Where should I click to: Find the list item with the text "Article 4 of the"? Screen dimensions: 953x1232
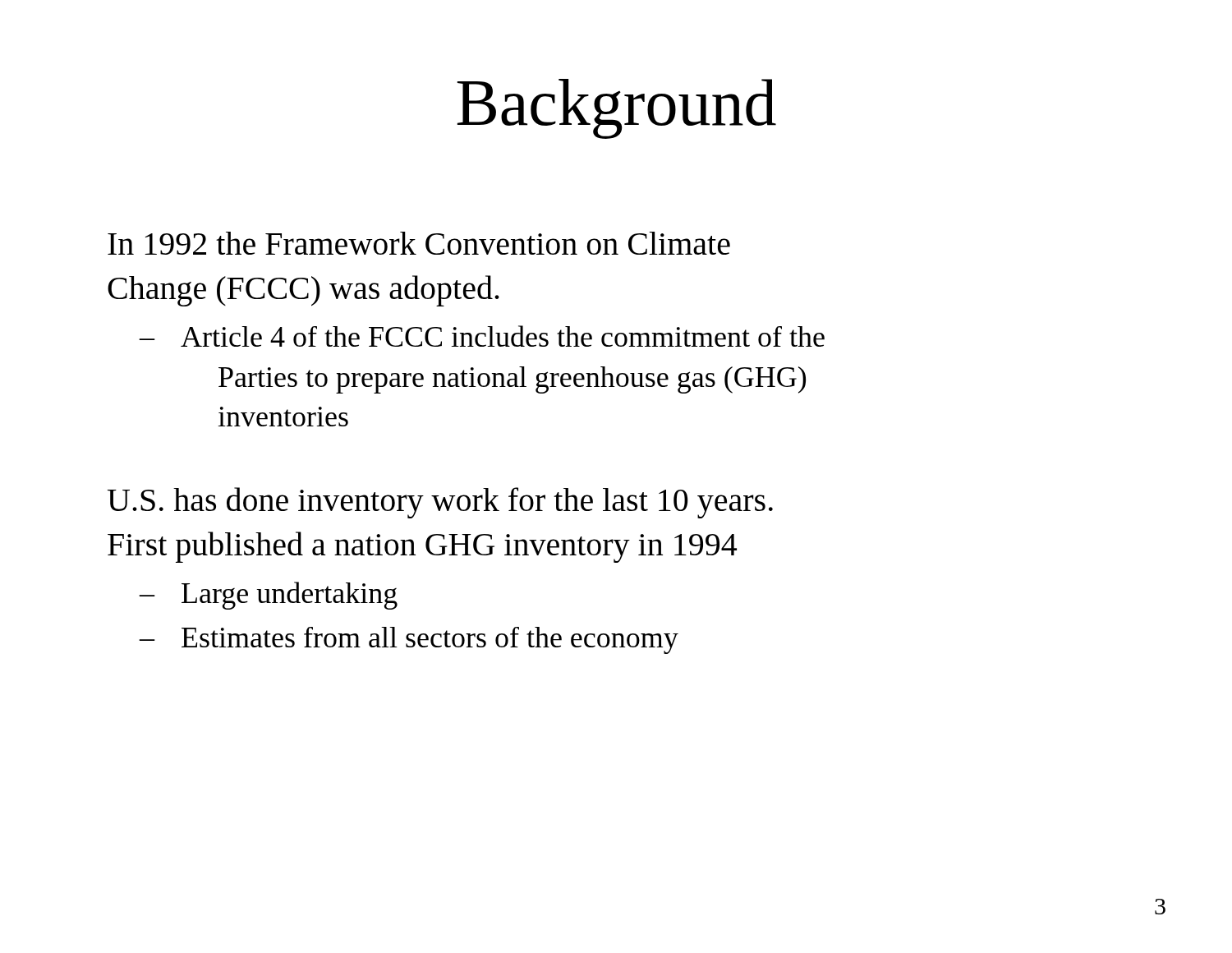tap(503, 377)
